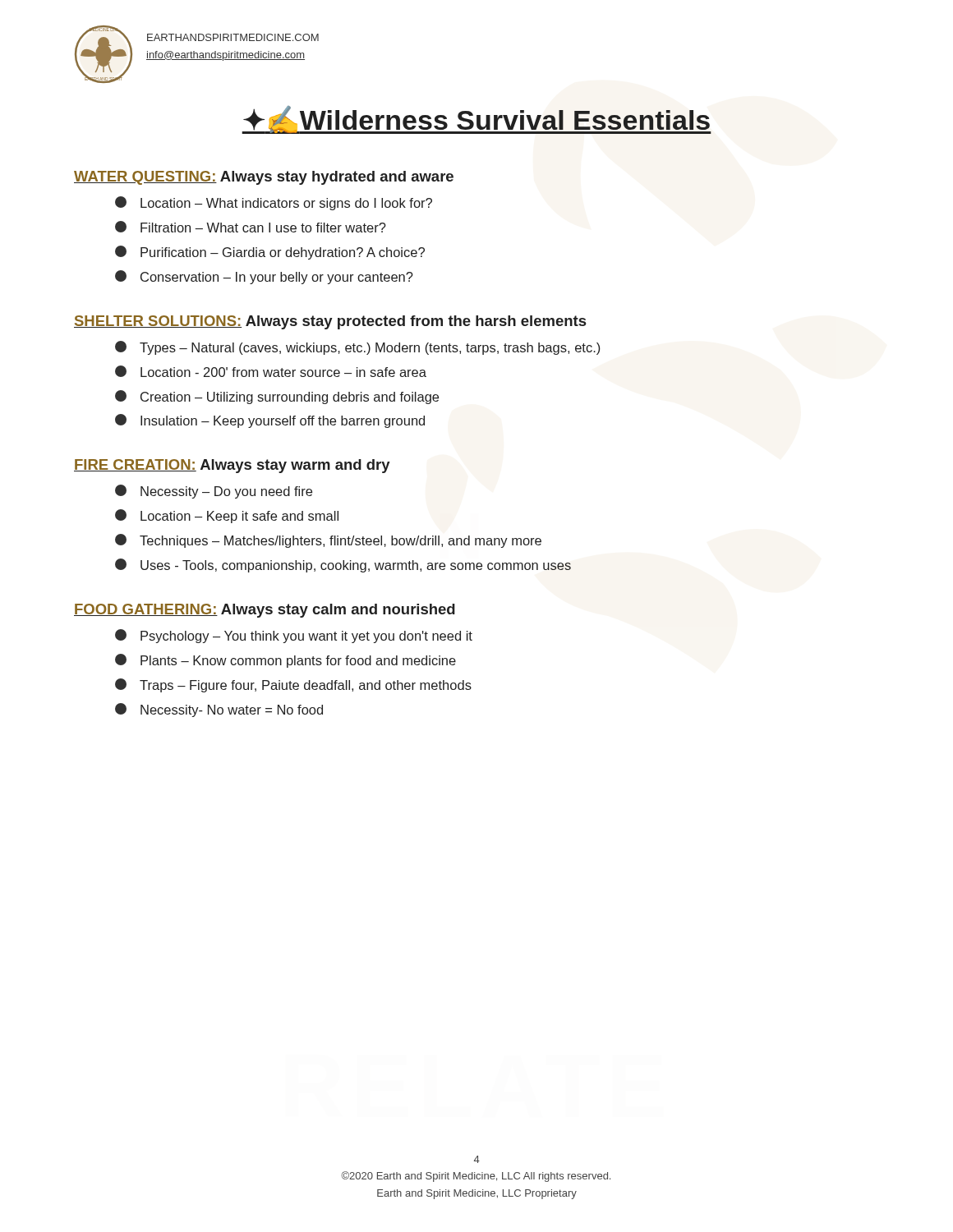Click on the text block starting "Traps – Figure four, Paiute deadfall, and other"

point(293,685)
